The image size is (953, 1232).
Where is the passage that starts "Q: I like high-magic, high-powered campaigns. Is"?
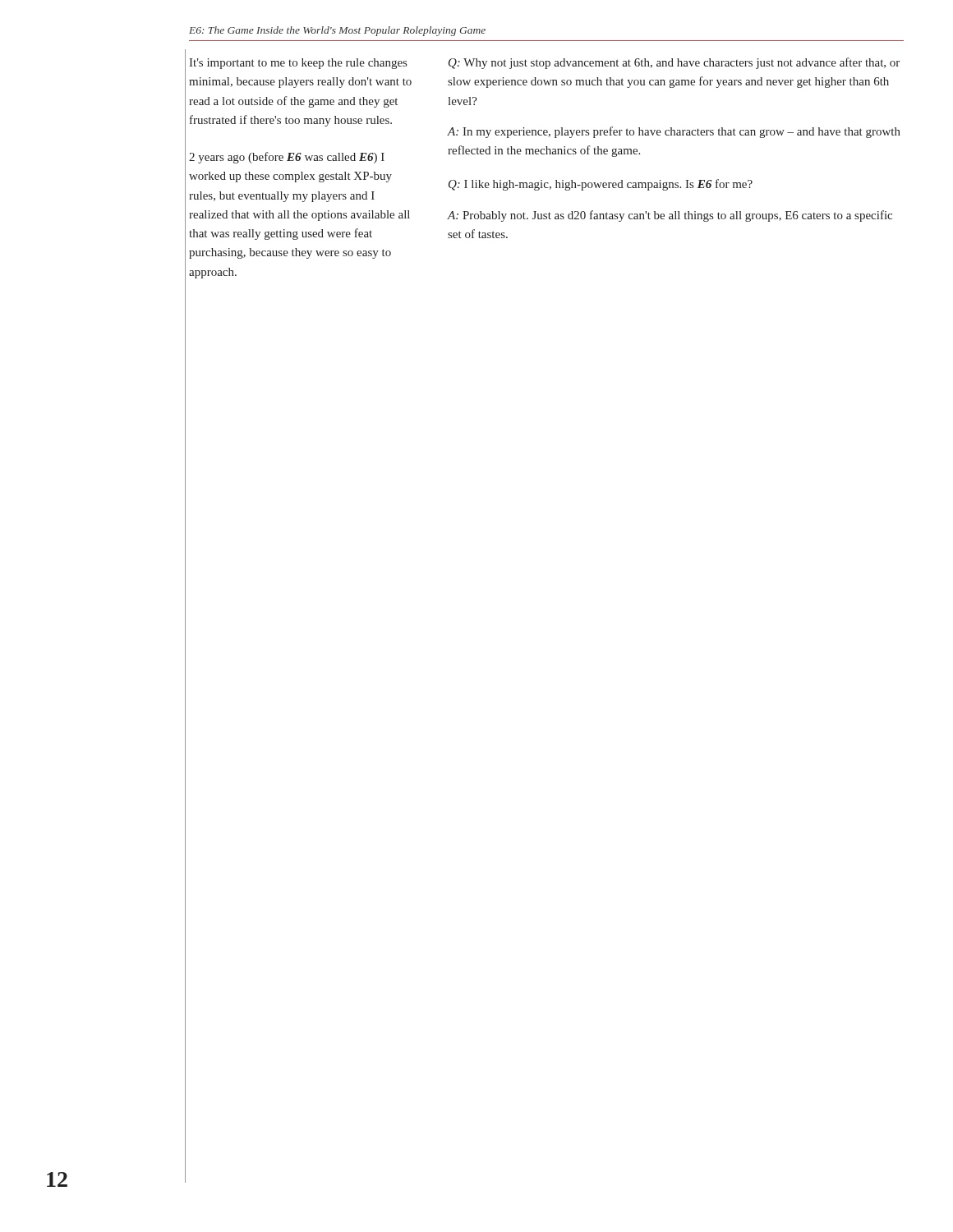(600, 184)
